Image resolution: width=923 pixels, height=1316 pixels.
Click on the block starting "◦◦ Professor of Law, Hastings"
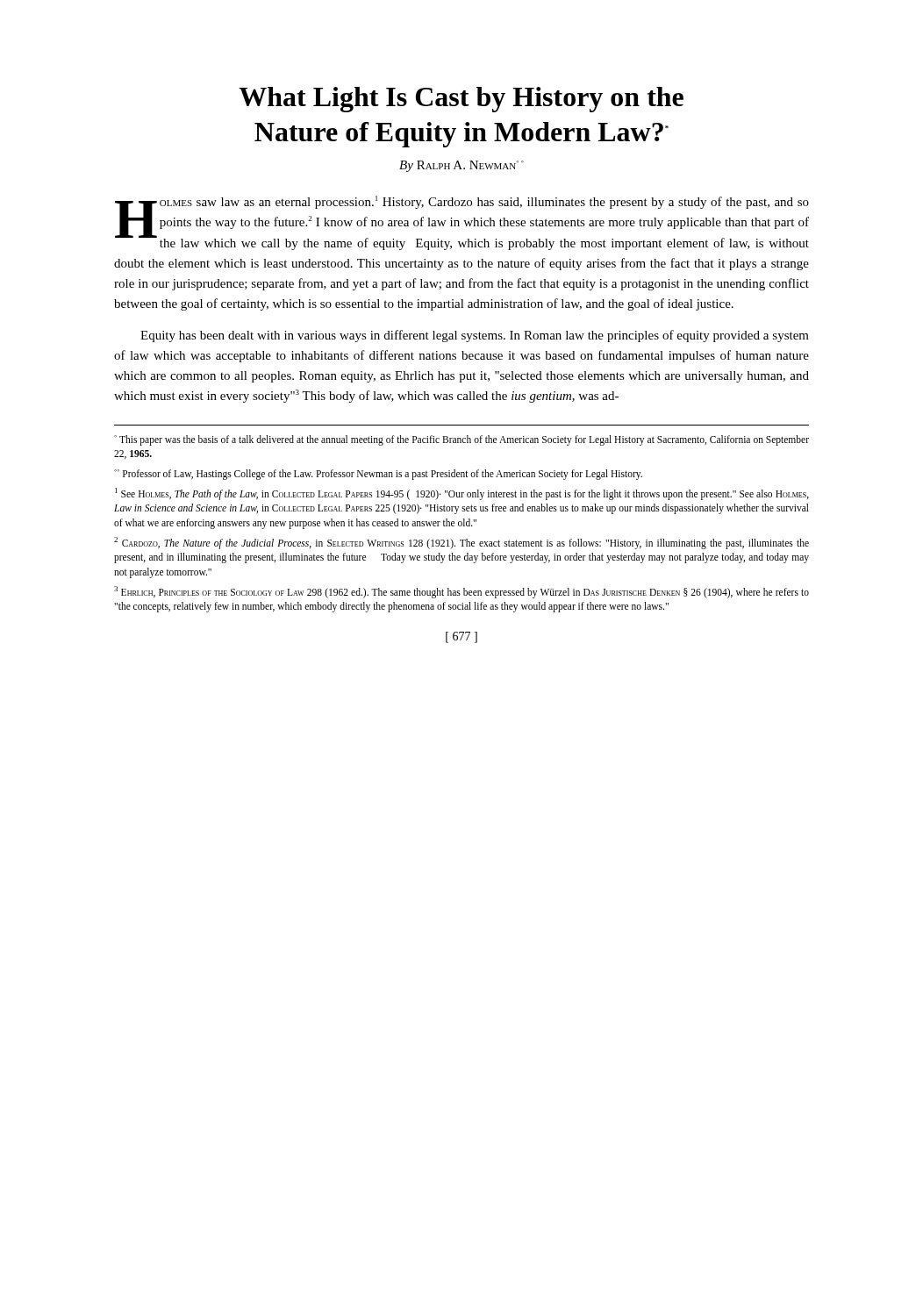point(462,474)
